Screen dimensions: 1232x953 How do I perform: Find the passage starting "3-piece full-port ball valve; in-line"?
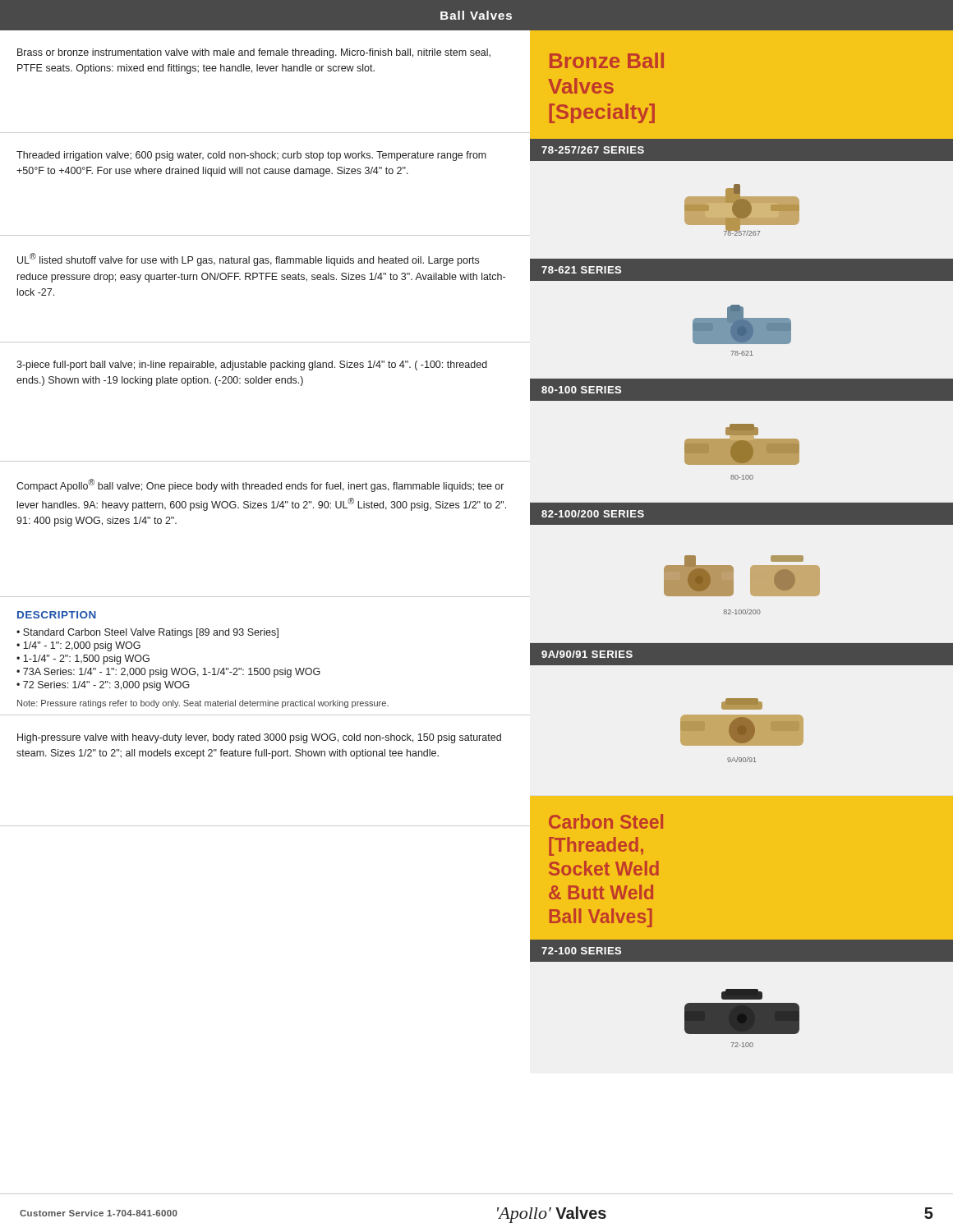252,373
